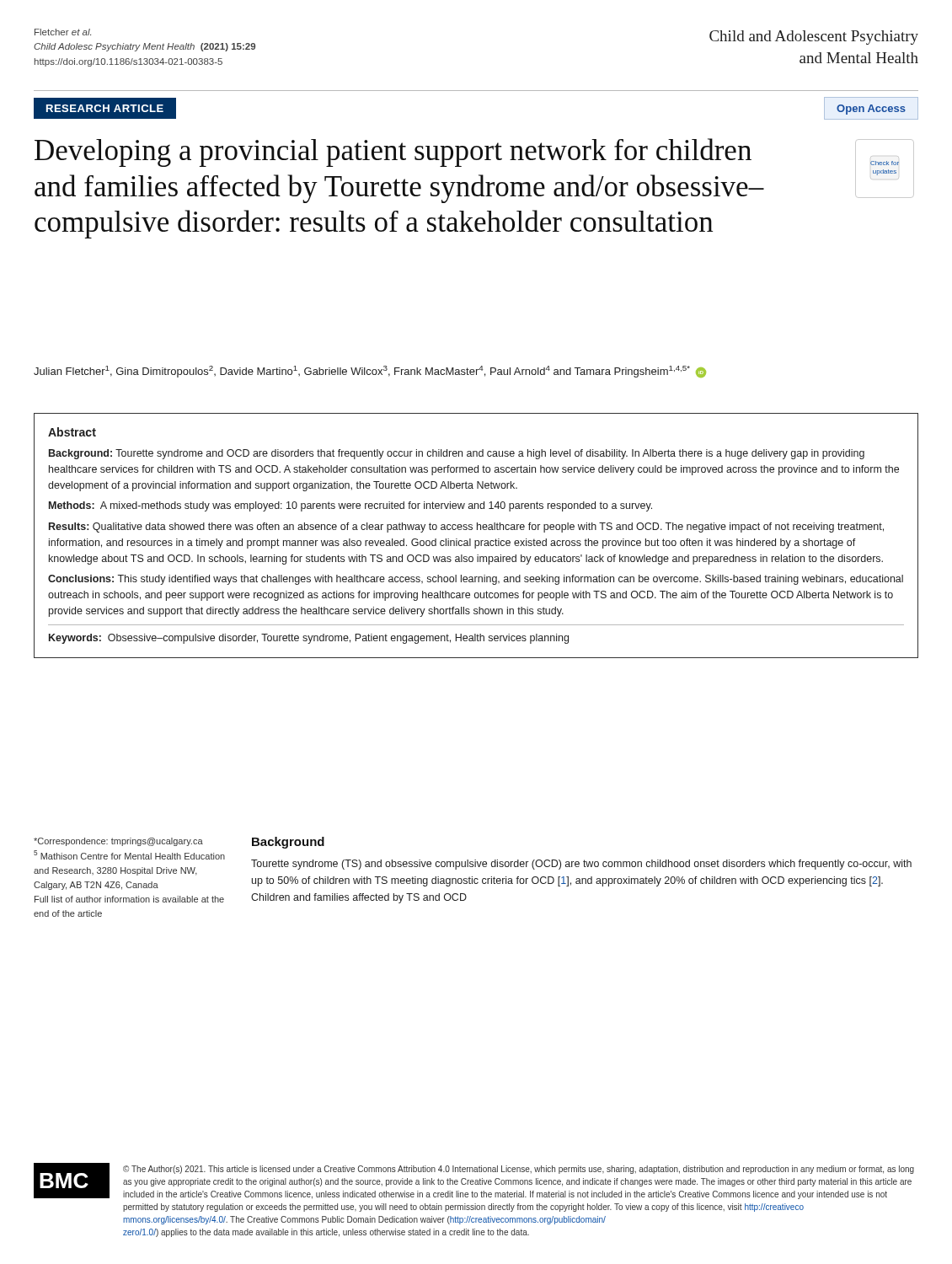Select the footnote that reads "Correspondence: tmprings@ucalgary.ca 5"

pos(129,877)
